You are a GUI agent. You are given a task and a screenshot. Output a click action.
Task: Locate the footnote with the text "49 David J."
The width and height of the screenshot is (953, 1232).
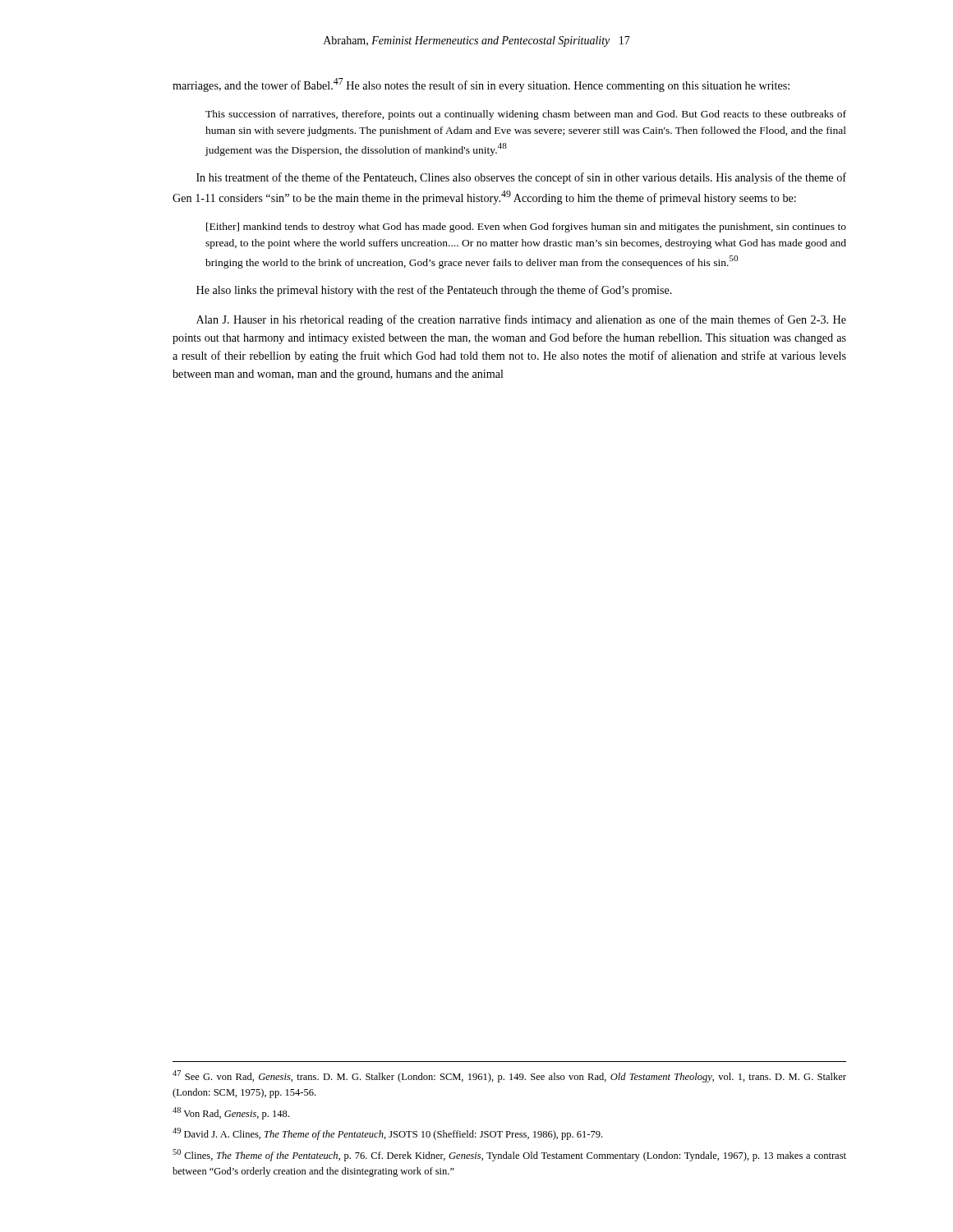pyautogui.click(x=509, y=1134)
